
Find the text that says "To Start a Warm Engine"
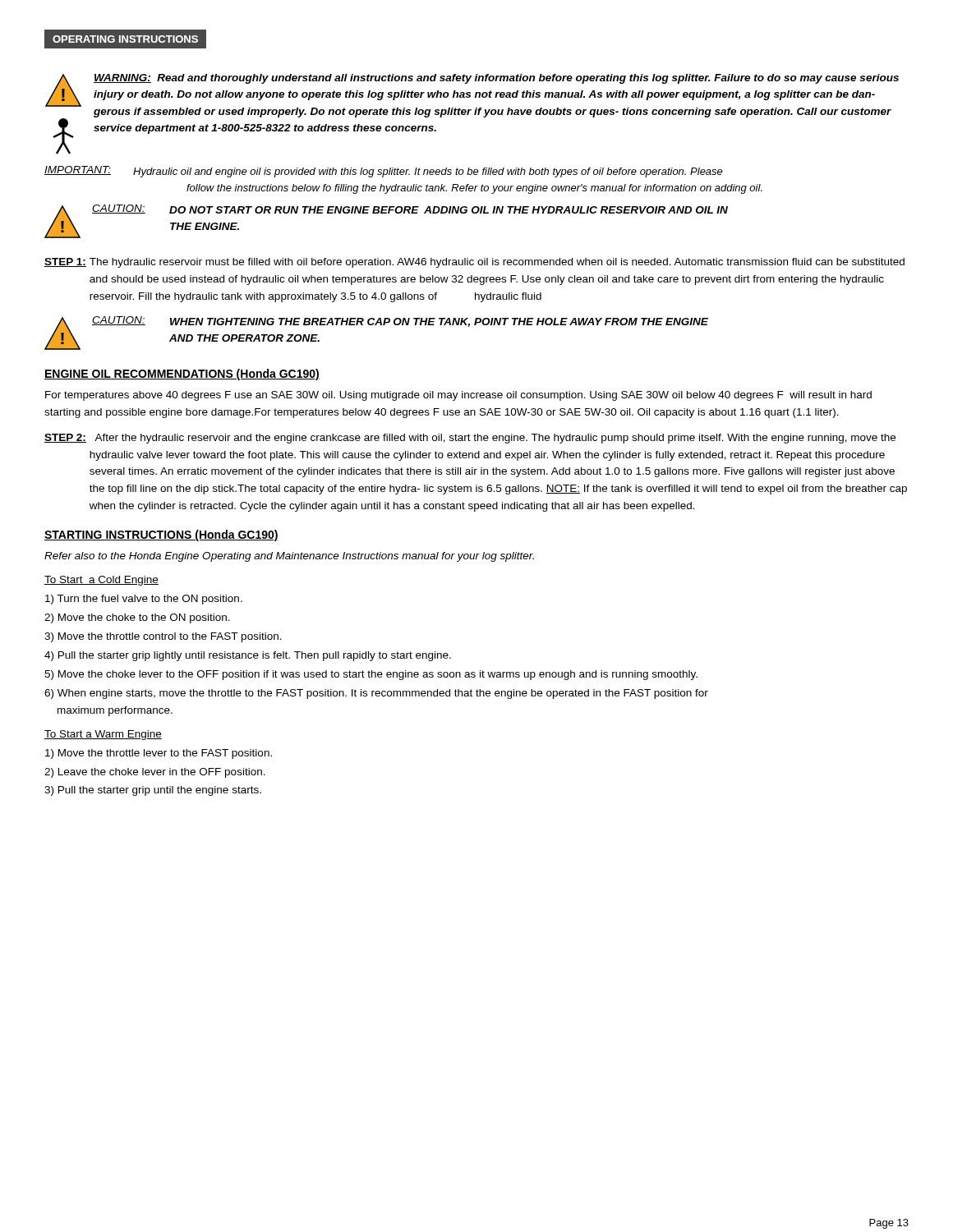click(103, 734)
